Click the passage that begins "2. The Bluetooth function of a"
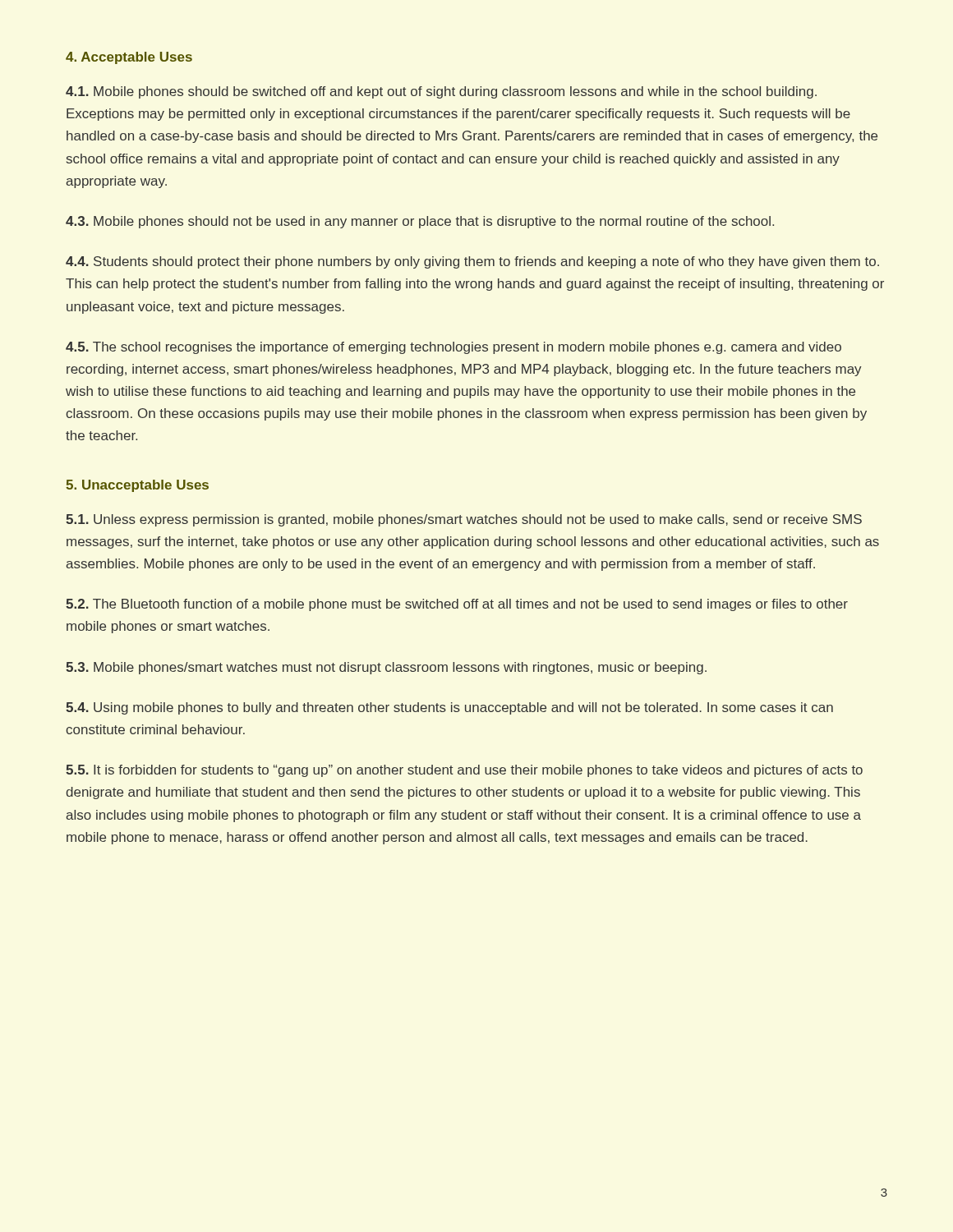Image resolution: width=953 pixels, height=1232 pixels. click(457, 615)
